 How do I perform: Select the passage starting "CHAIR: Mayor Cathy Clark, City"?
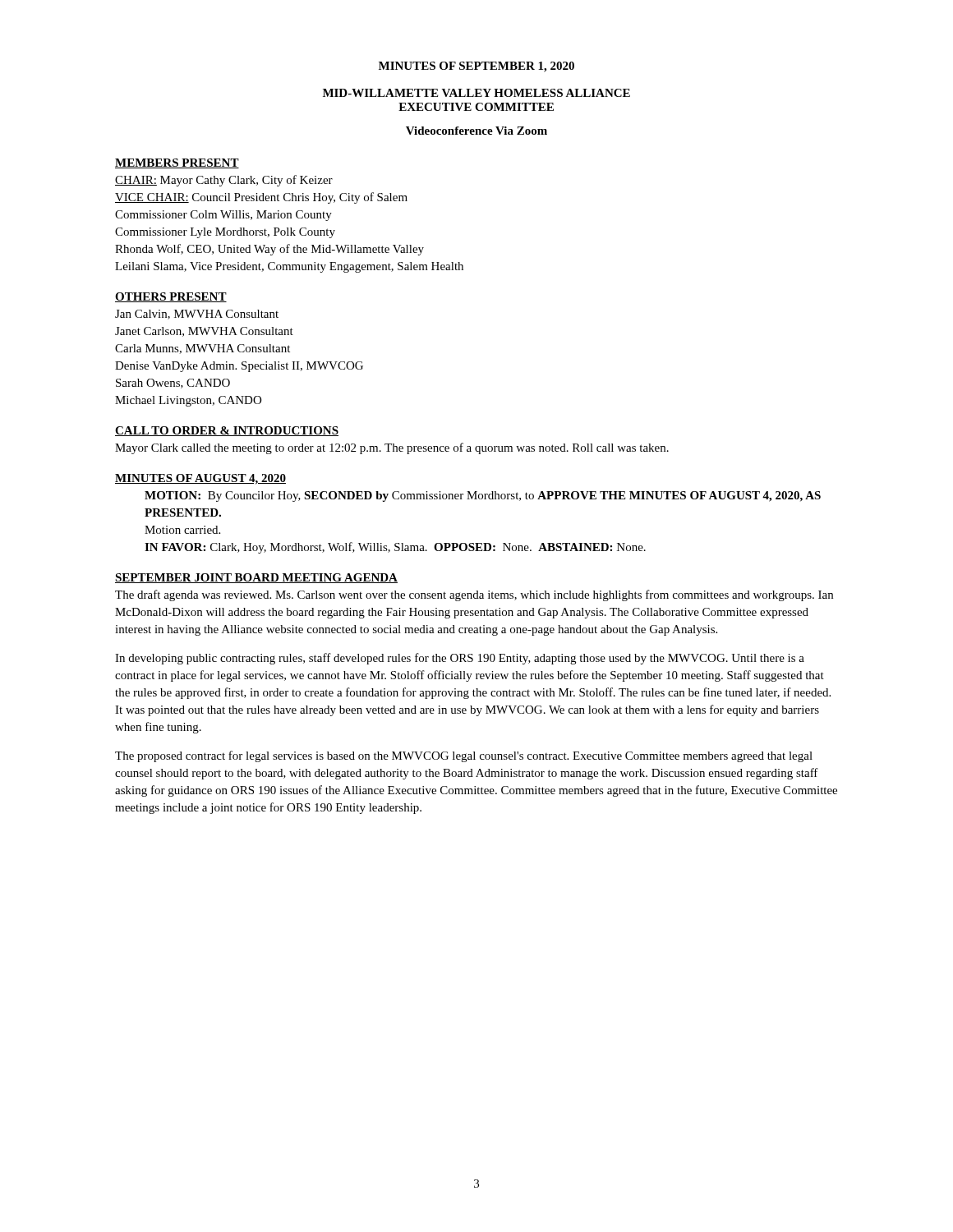[289, 223]
